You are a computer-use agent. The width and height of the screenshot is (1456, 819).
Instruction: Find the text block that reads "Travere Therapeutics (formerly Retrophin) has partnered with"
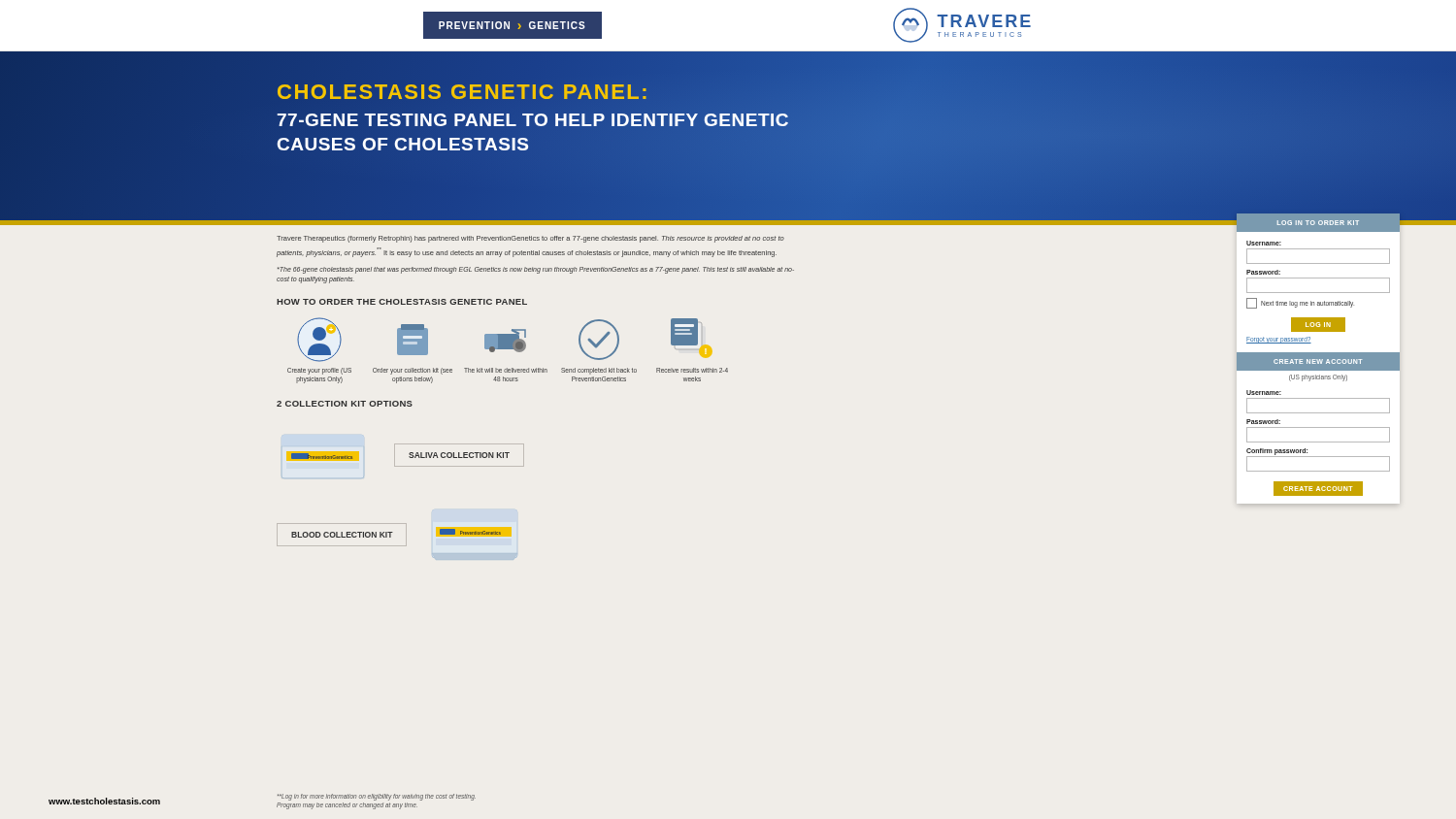pos(530,245)
